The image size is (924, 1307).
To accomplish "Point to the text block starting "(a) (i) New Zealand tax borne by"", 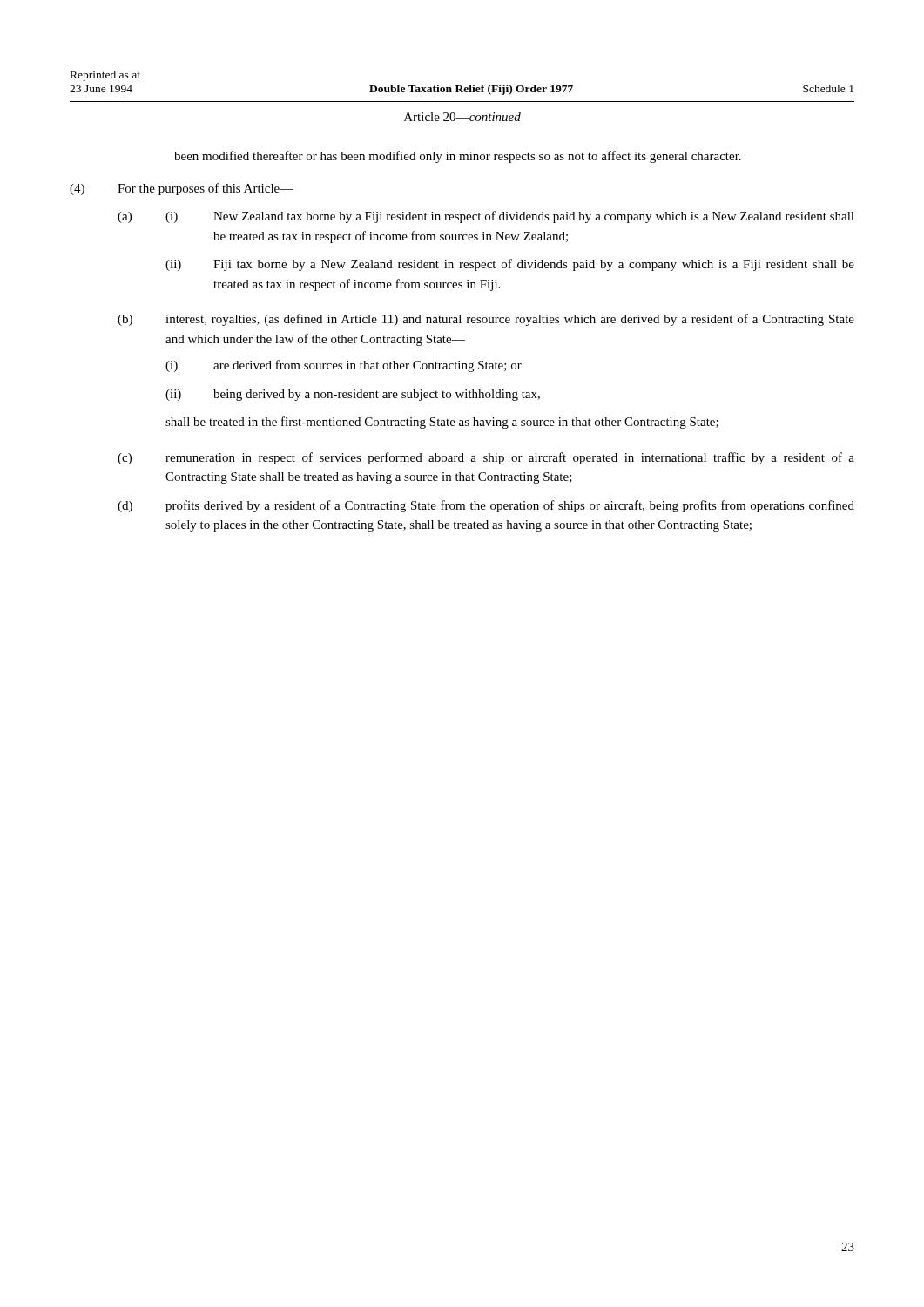I will tap(462, 375).
